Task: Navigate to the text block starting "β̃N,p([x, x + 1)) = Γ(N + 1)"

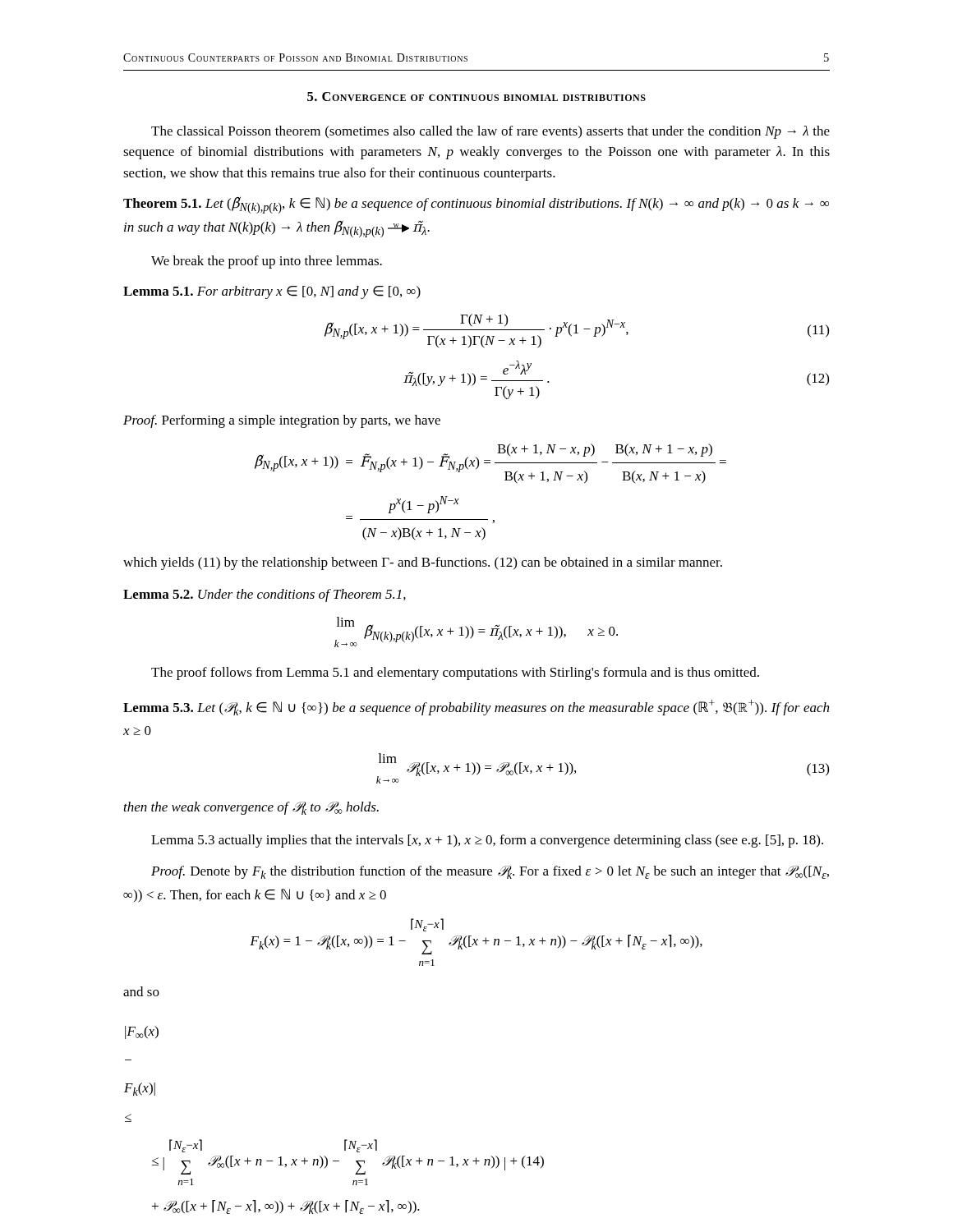Action: 577,330
